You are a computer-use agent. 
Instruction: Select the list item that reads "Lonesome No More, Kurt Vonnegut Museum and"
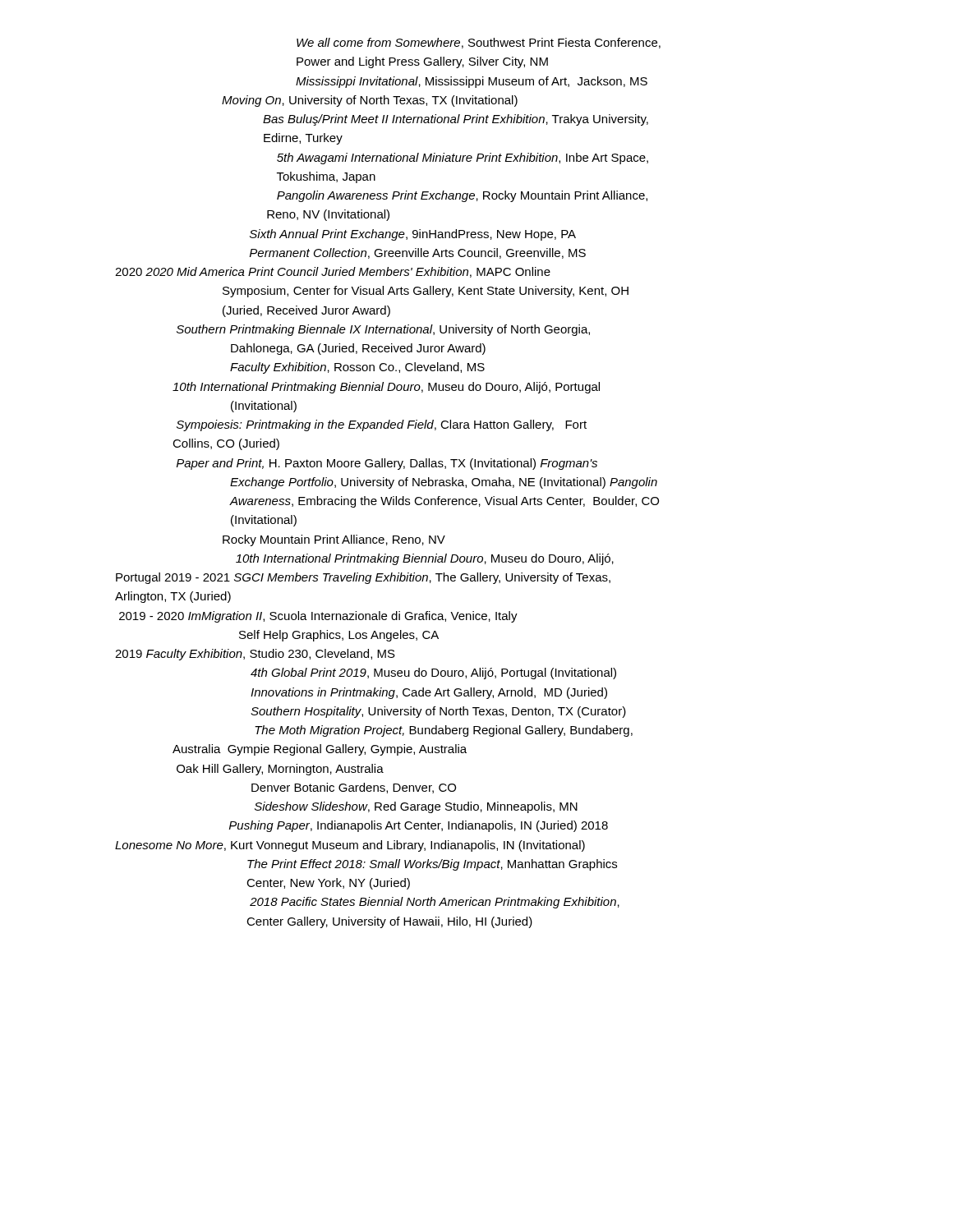coord(368,883)
